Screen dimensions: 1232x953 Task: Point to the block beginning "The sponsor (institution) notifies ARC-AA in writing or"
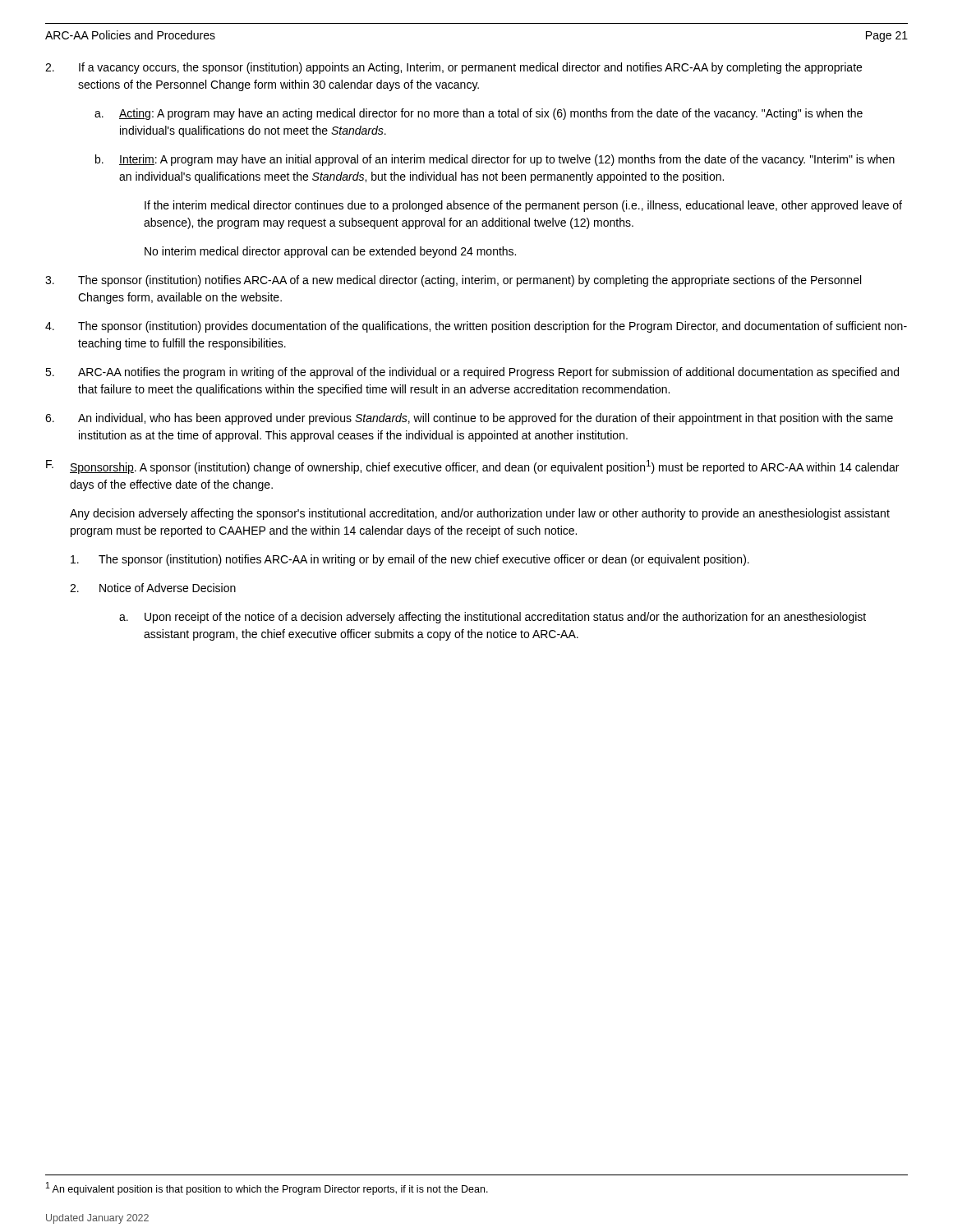tap(489, 559)
